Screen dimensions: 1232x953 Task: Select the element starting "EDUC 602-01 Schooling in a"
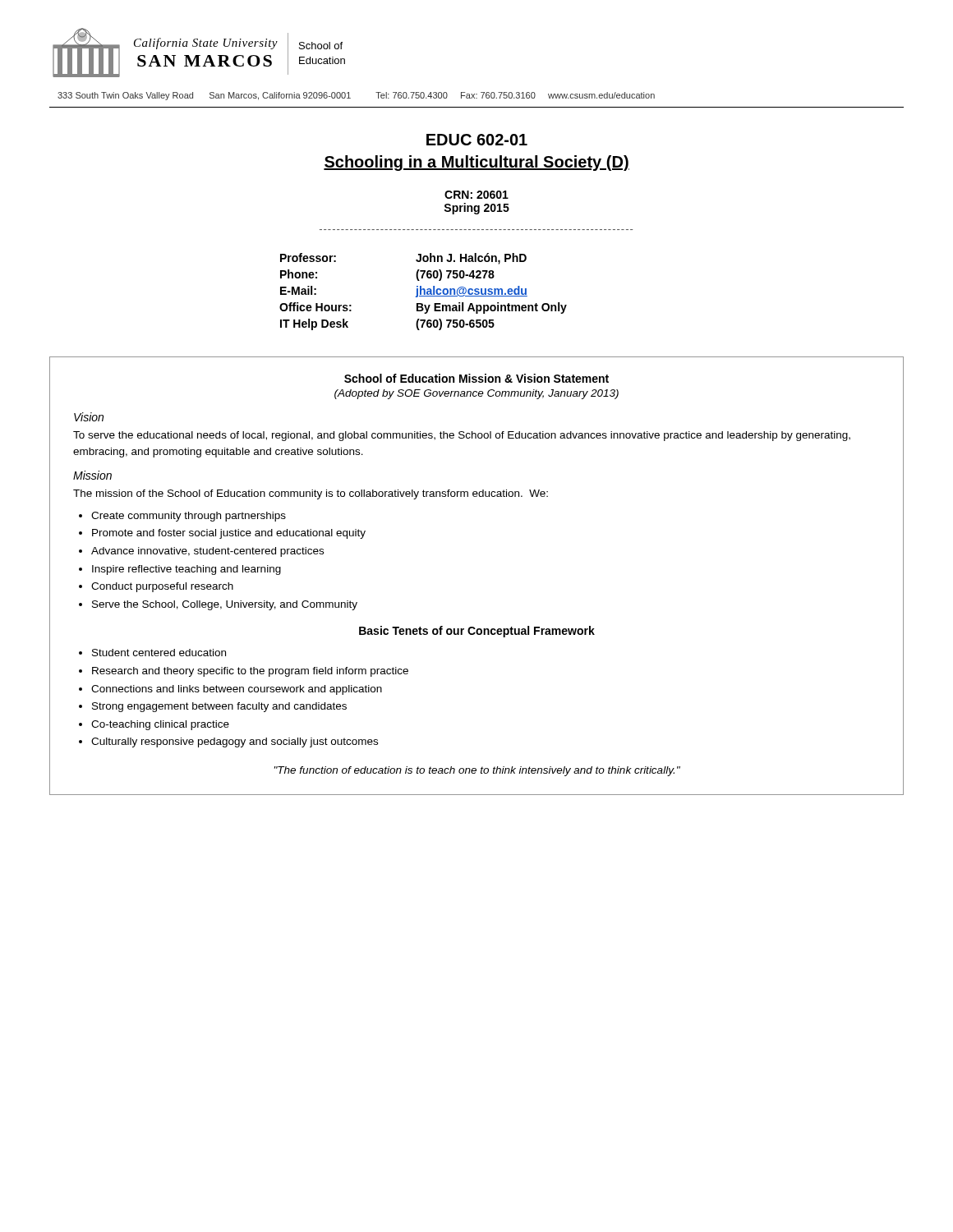[476, 151]
